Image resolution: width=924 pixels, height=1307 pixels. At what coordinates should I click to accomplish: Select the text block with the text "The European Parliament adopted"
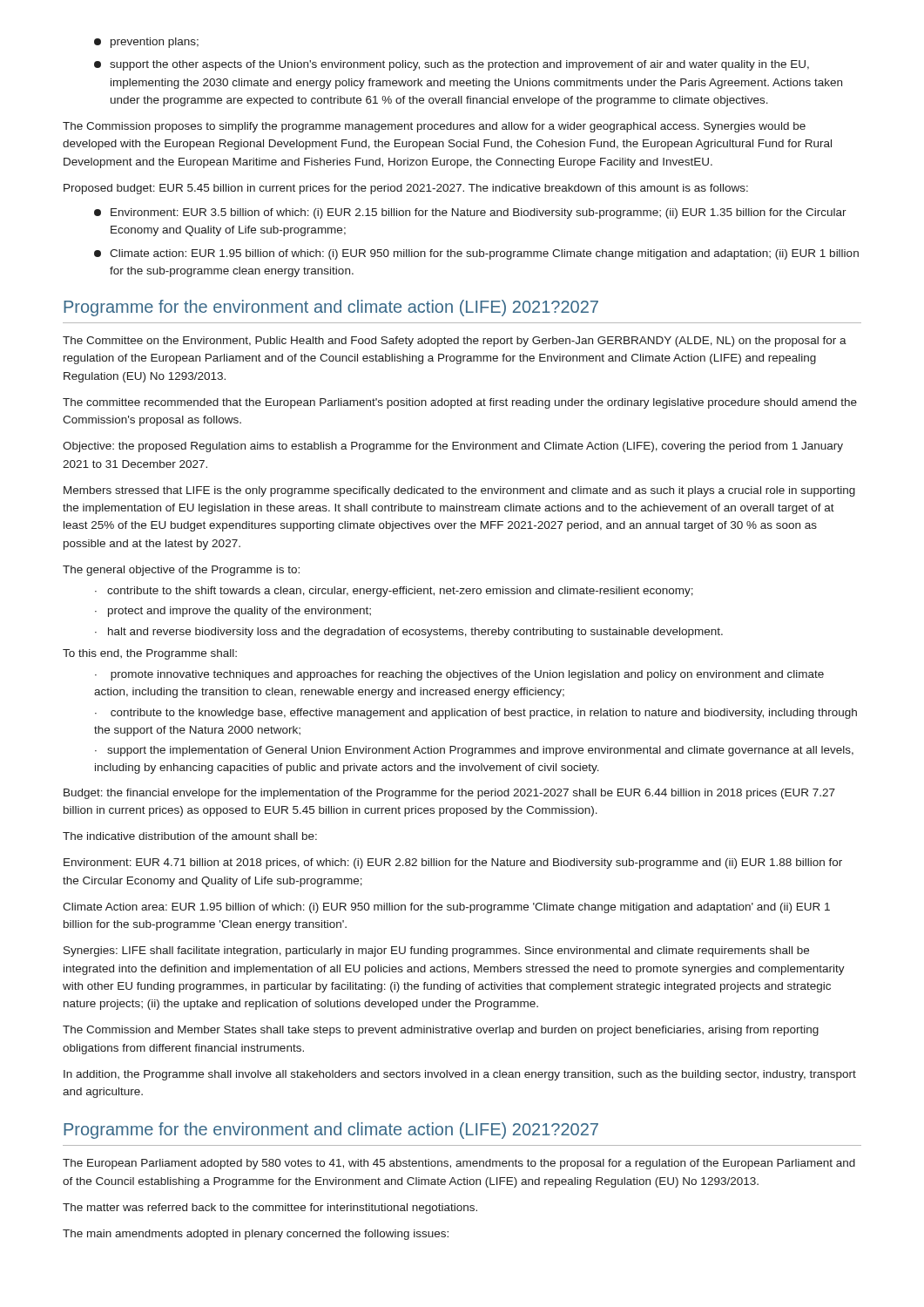click(x=459, y=1172)
